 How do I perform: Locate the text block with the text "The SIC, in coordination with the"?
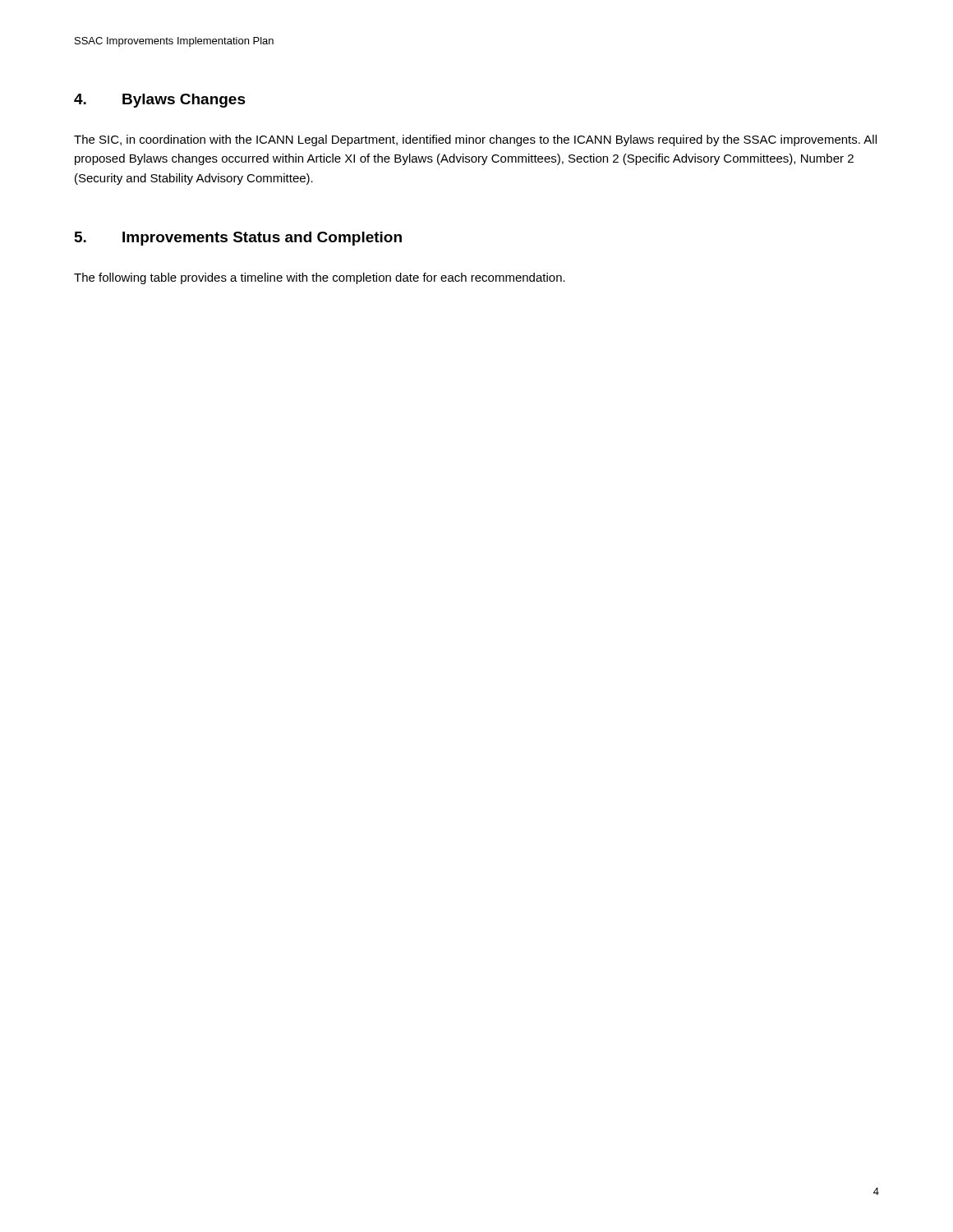click(x=476, y=158)
